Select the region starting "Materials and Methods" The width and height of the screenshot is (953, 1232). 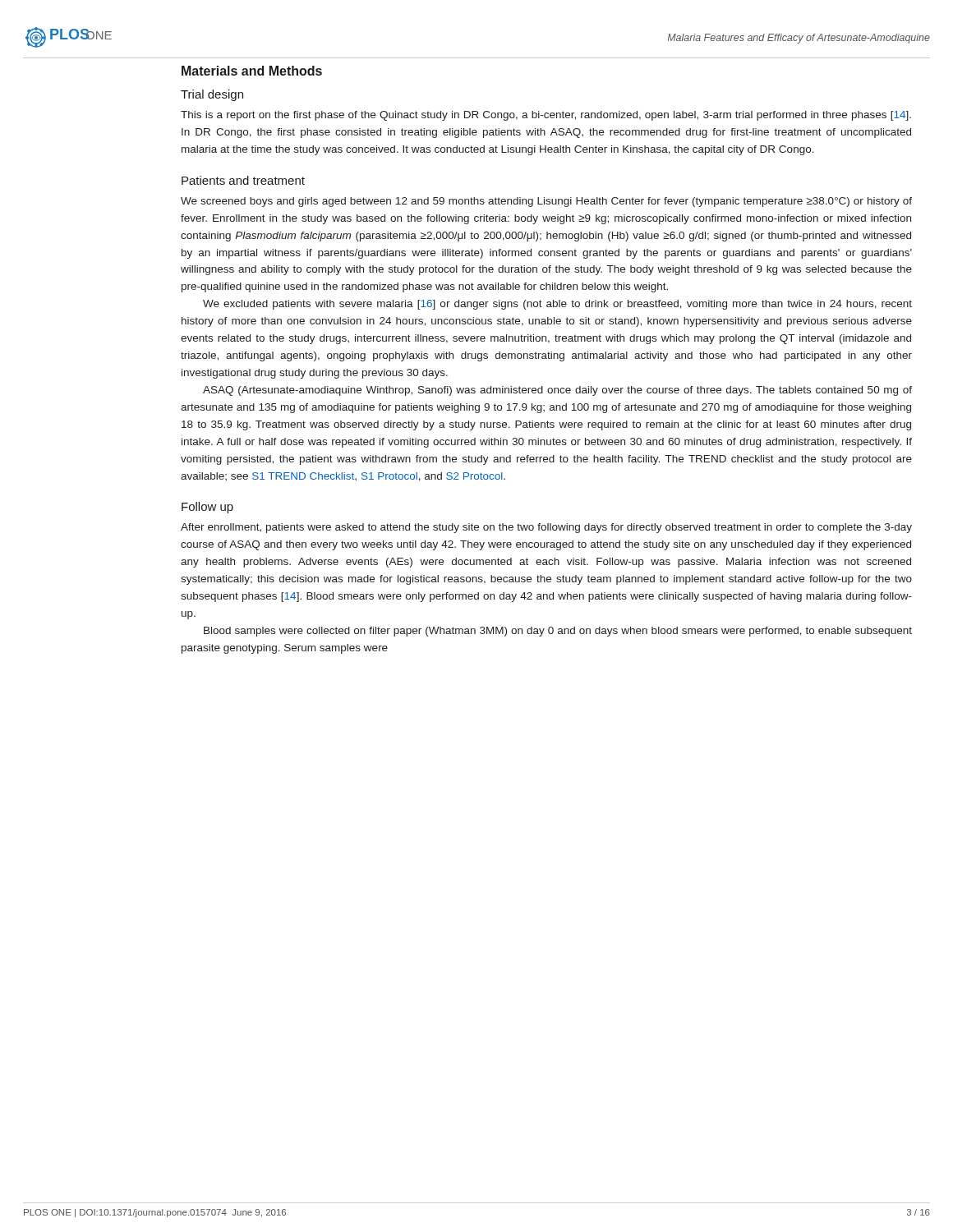(x=252, y=71)
